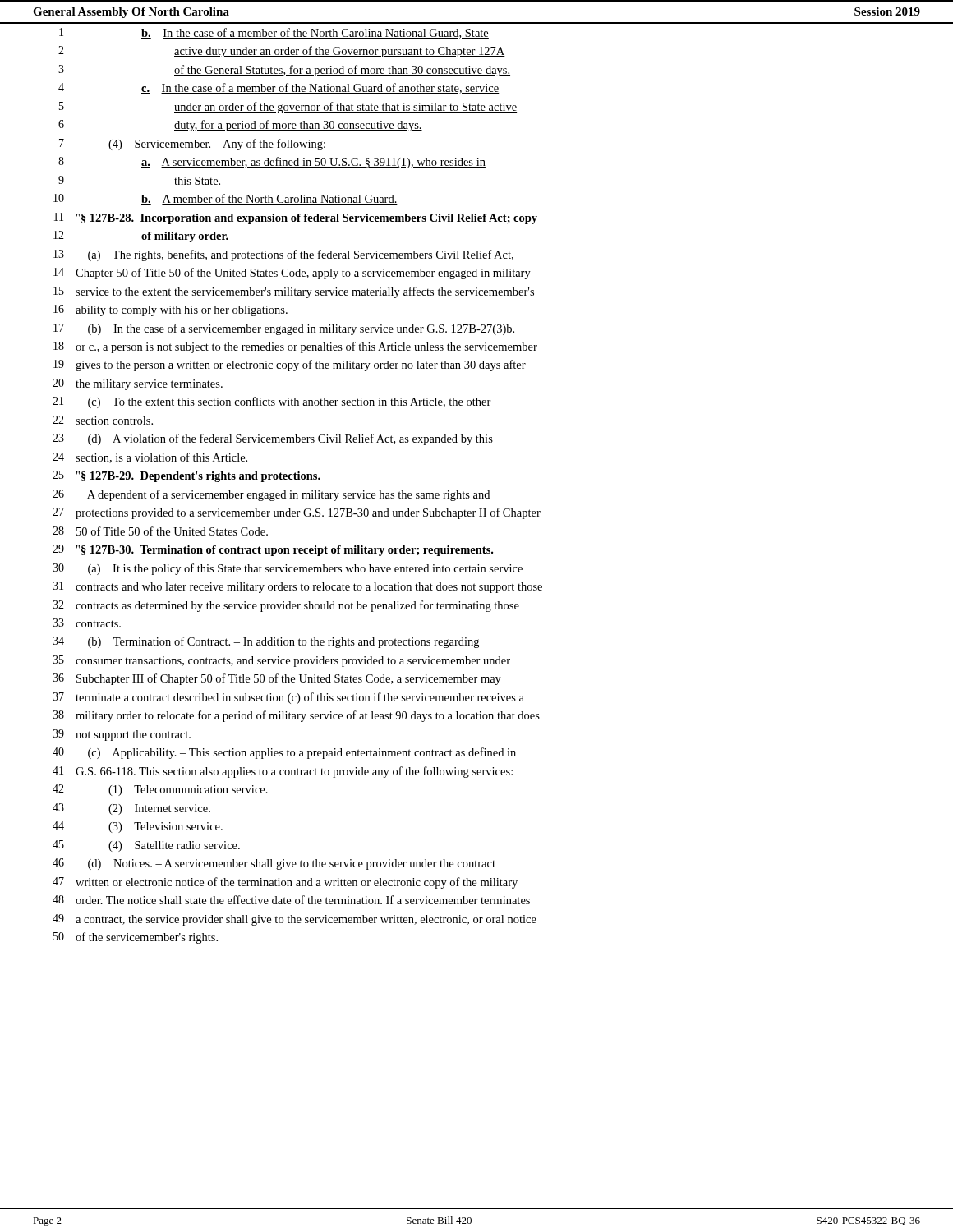Find the block starting "29 "§ 127B-30. Termination of"

(x=476, y=550)
